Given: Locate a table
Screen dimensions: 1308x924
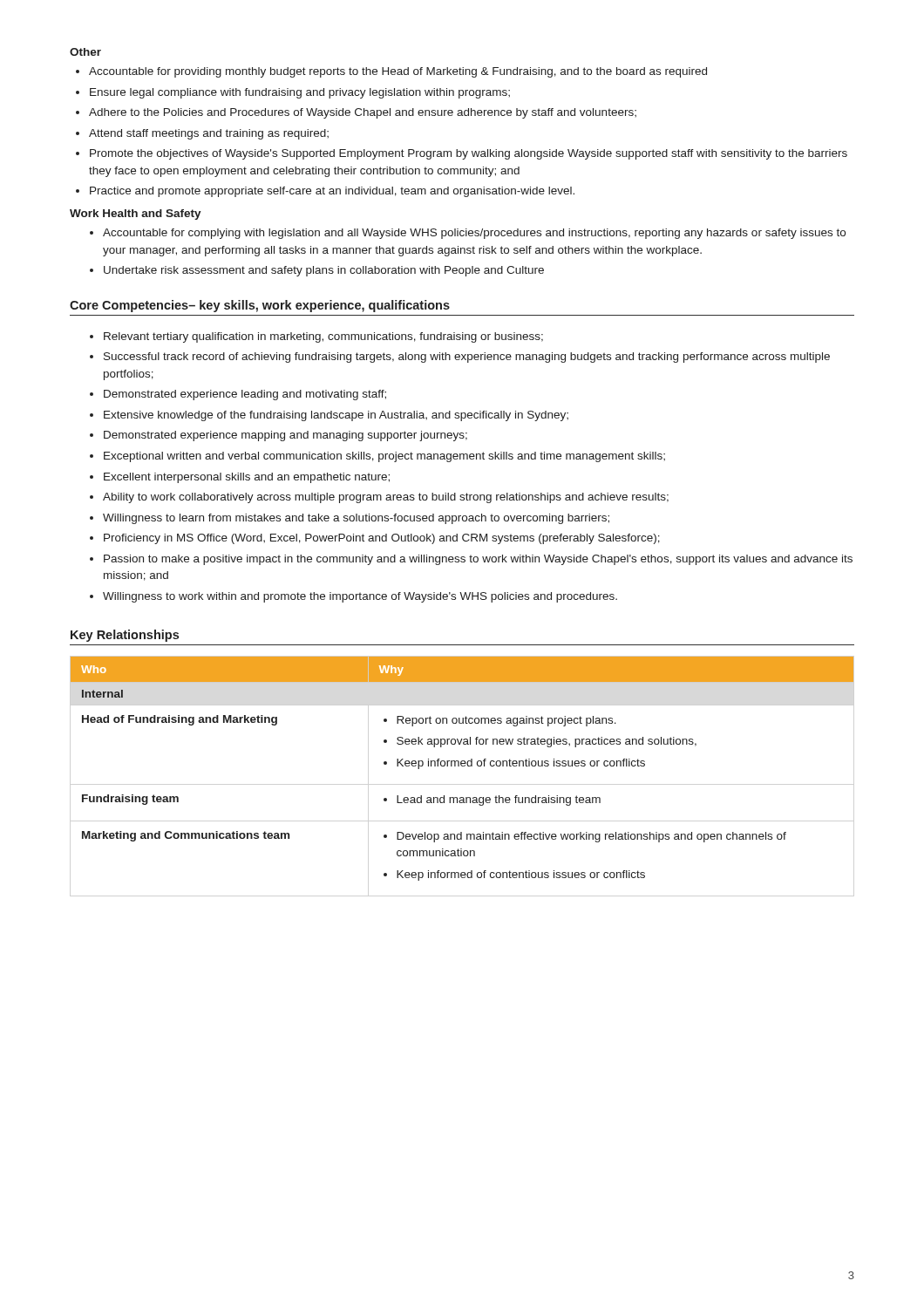Looking at the screenshot, I should point(462,776).
